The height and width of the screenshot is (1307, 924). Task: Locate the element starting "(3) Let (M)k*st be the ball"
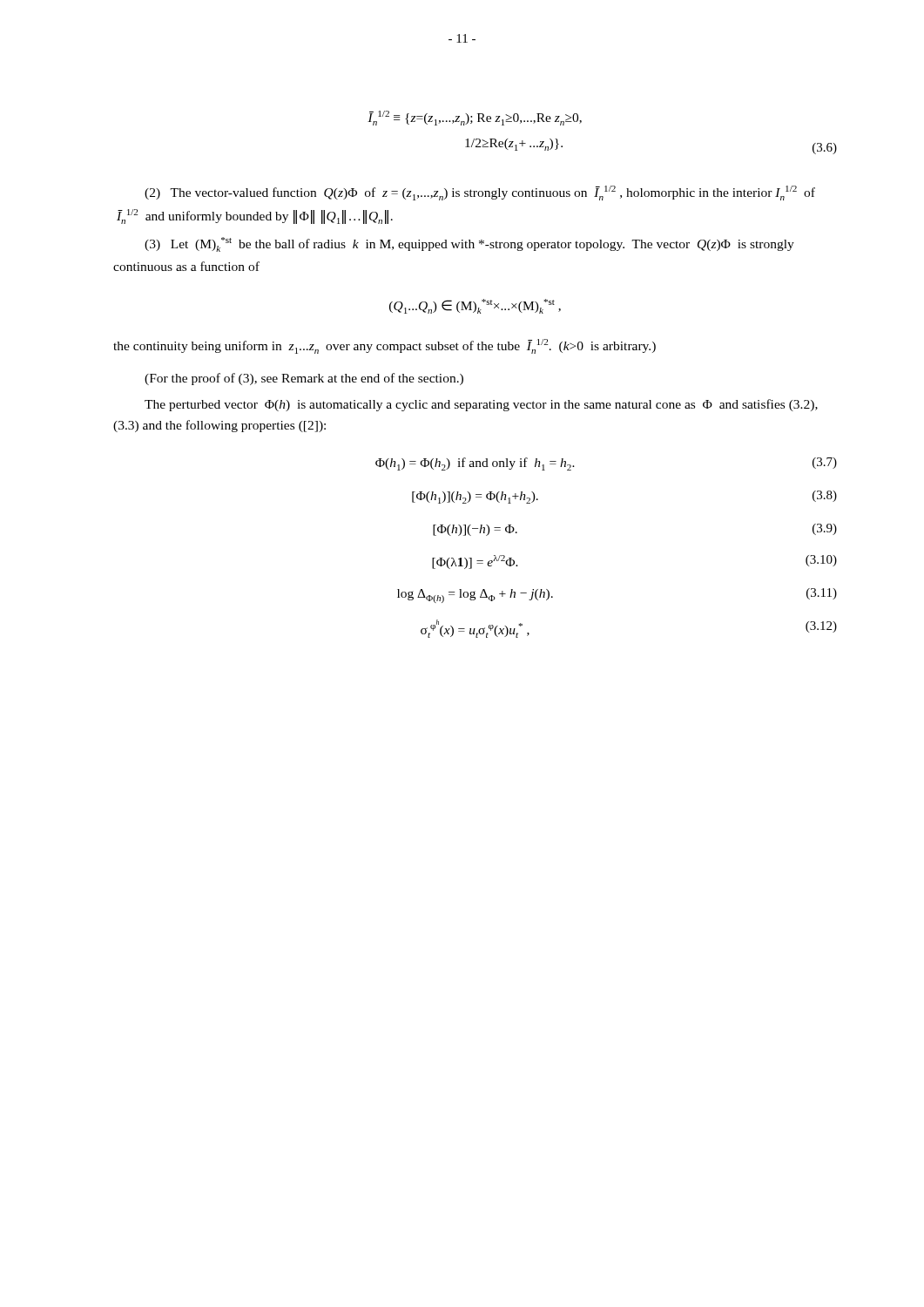pyautogui.click(x=475, y=255)
